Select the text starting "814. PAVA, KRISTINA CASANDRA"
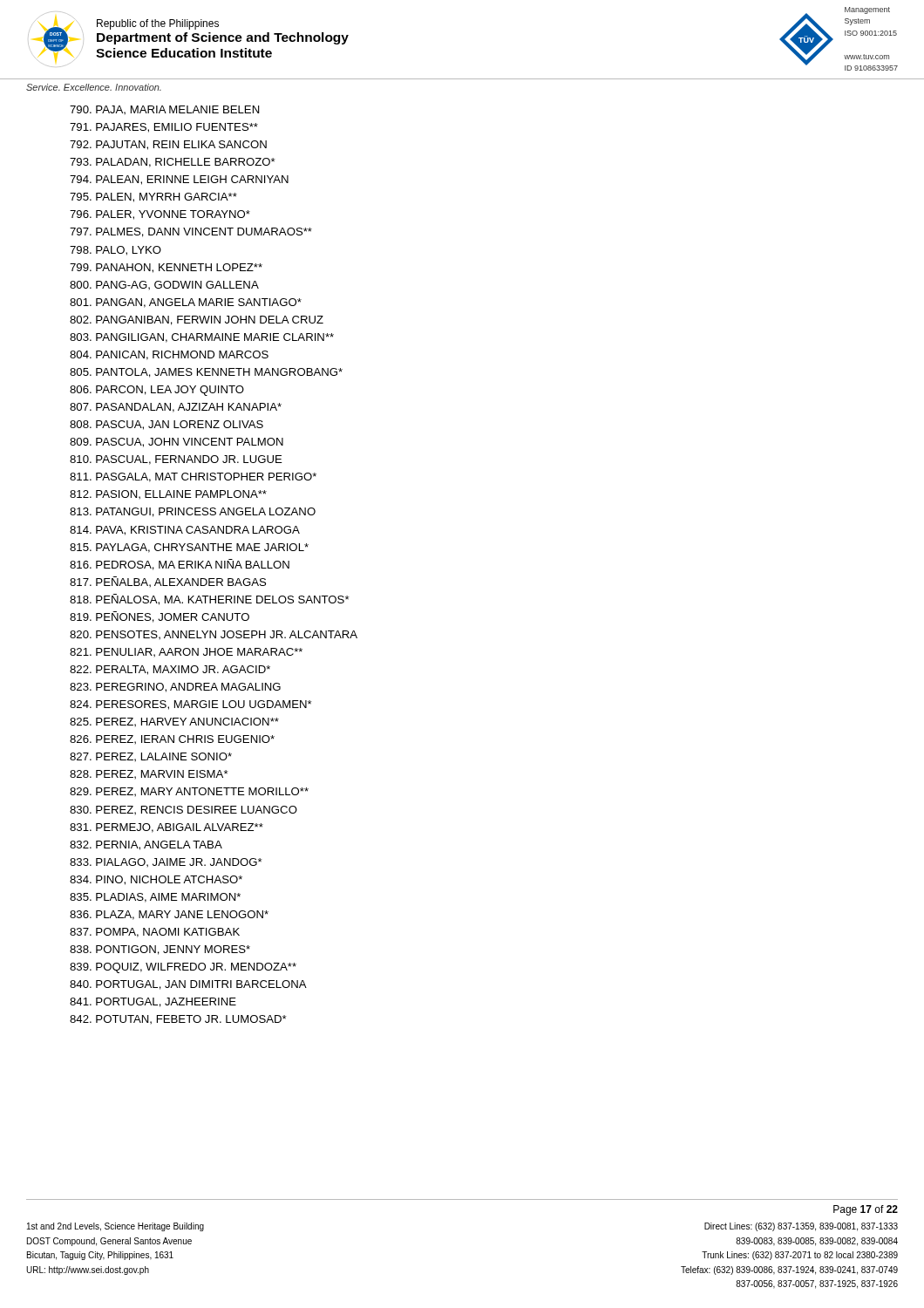 [185, 529]
